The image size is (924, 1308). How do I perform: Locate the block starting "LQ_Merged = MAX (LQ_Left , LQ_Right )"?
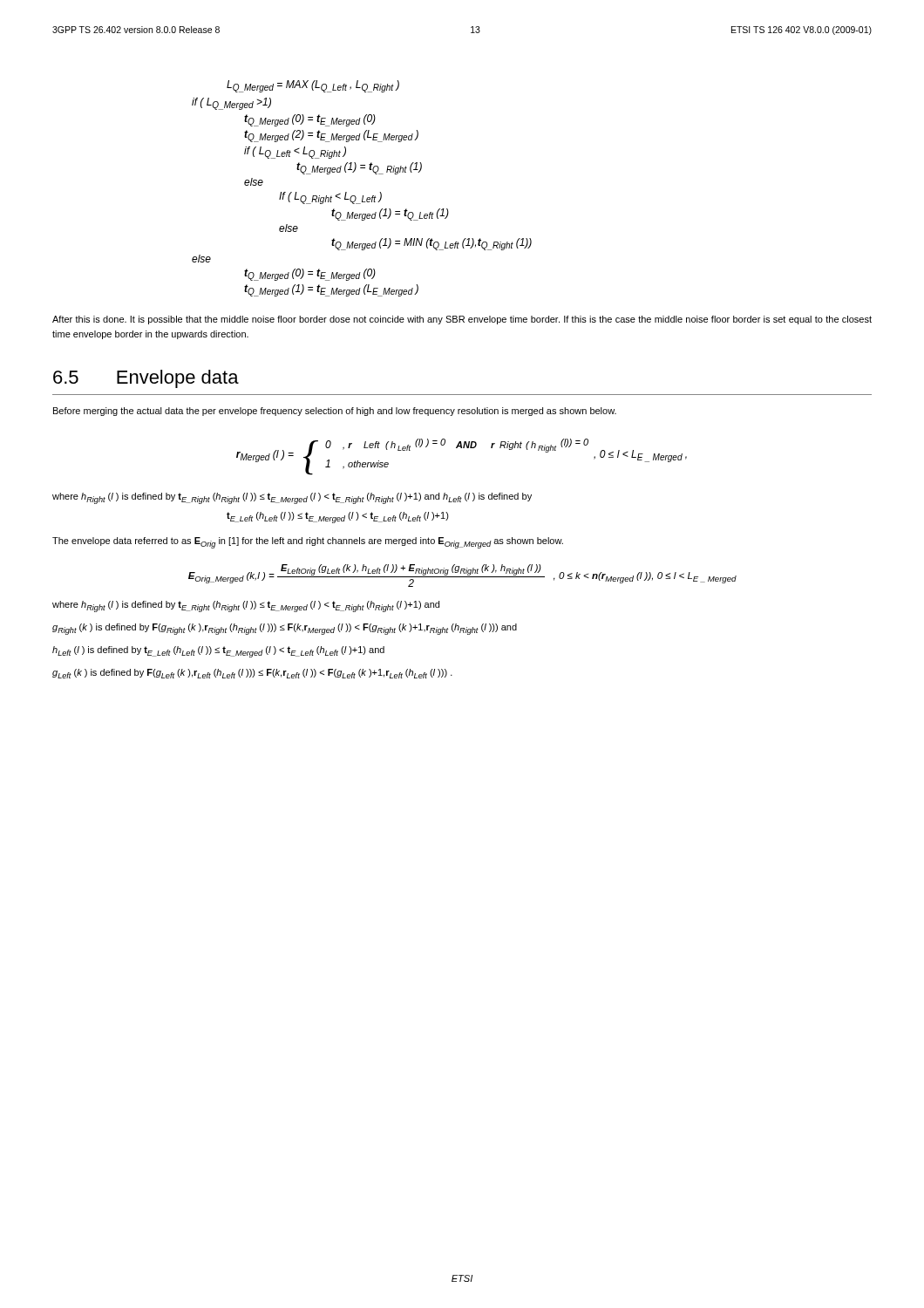click(x=313, y=86)
